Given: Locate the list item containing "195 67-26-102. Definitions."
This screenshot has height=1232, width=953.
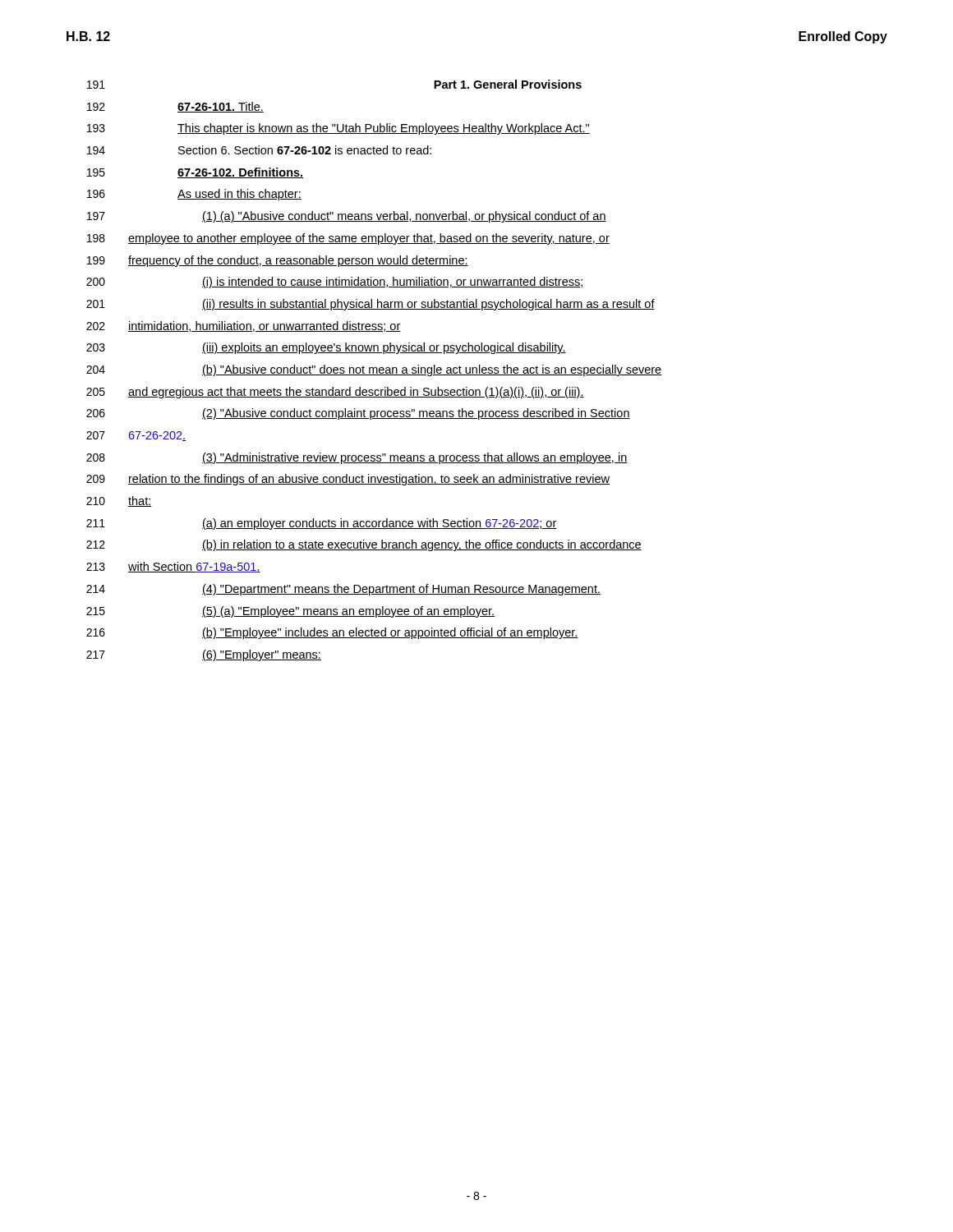Looking at the screenshot, I should 195,173.
